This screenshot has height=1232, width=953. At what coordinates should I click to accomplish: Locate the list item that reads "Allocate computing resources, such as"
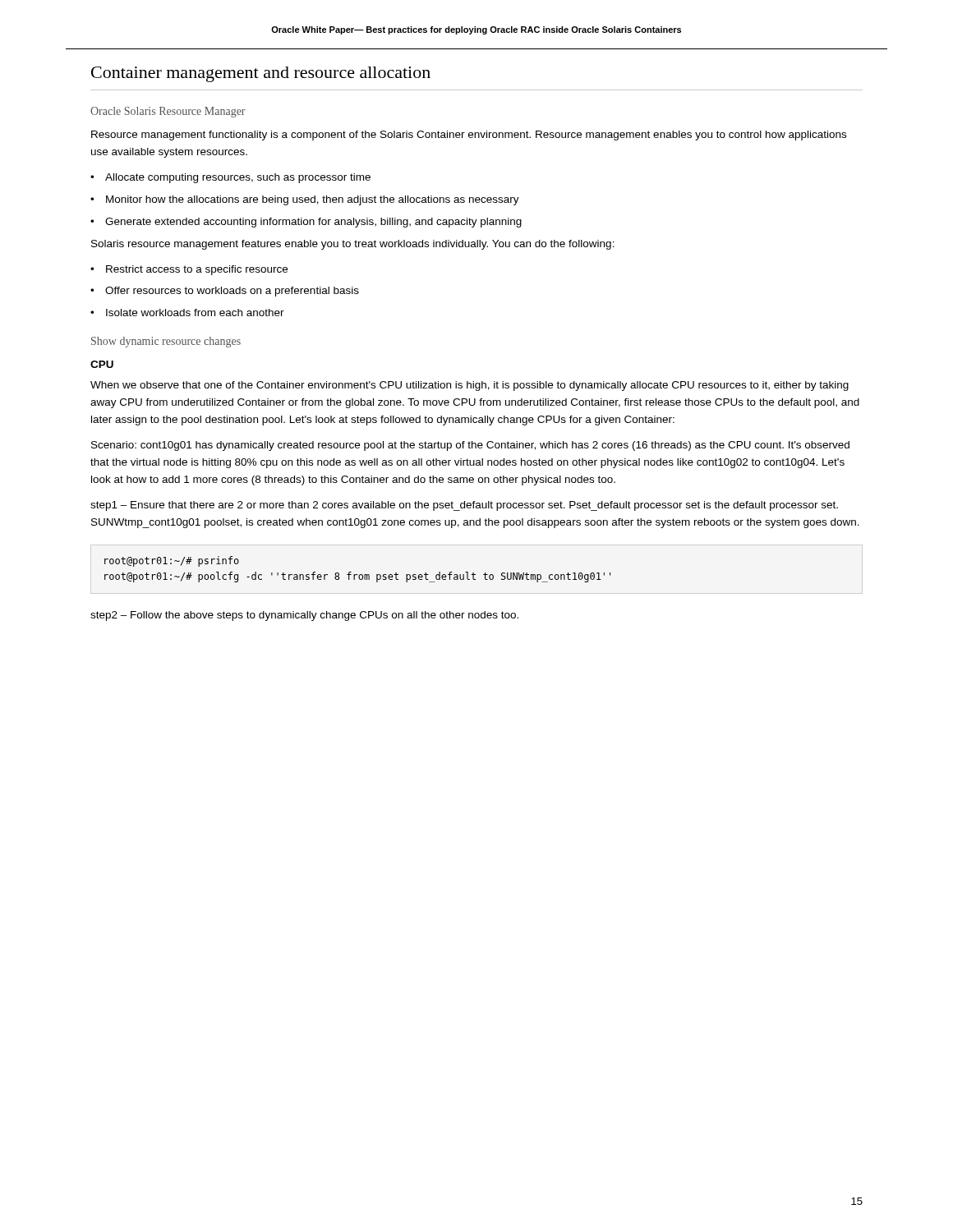coord(230,178)
